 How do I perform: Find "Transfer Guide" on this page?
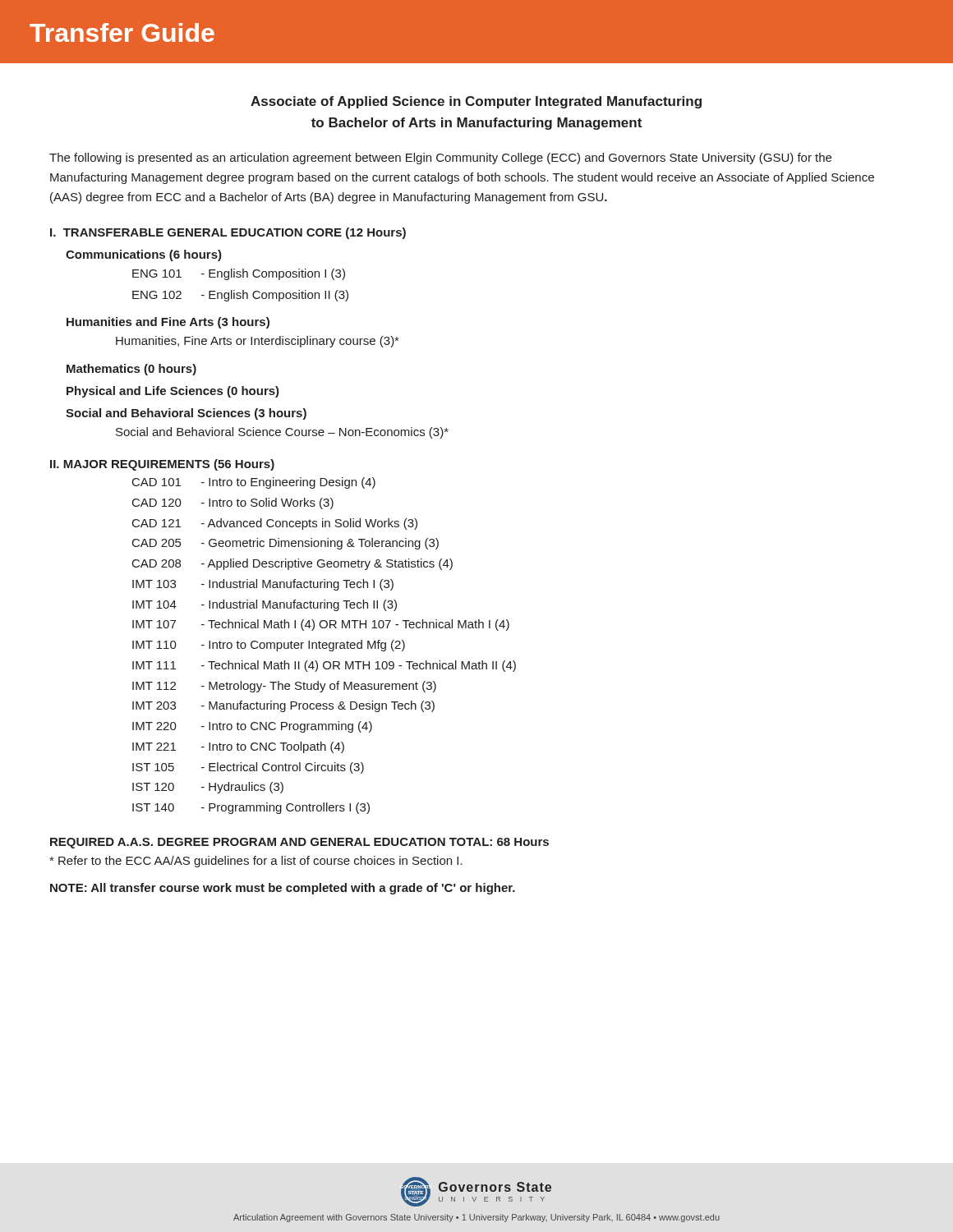(x=122, y=33)
